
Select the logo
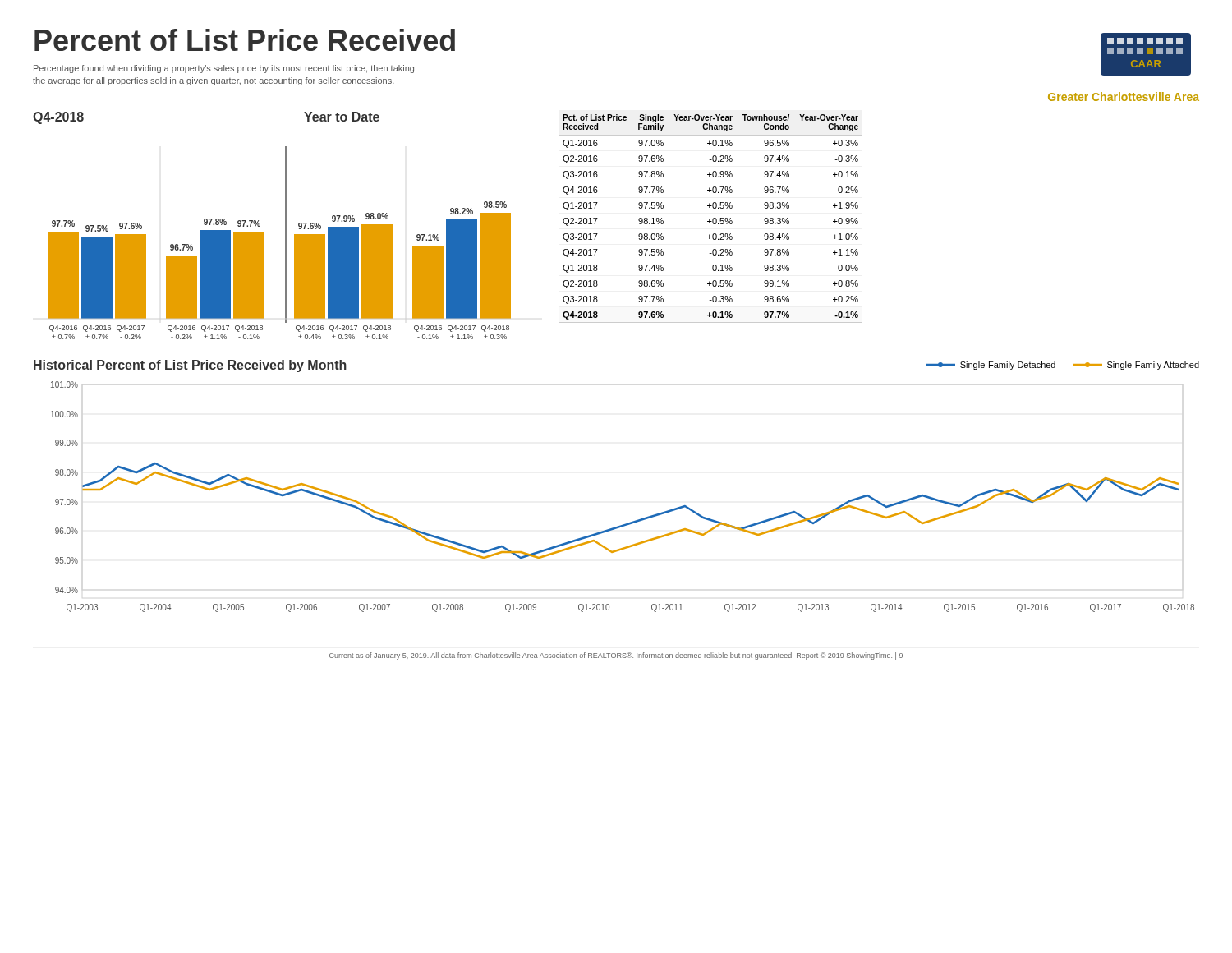click(1123, 64)
